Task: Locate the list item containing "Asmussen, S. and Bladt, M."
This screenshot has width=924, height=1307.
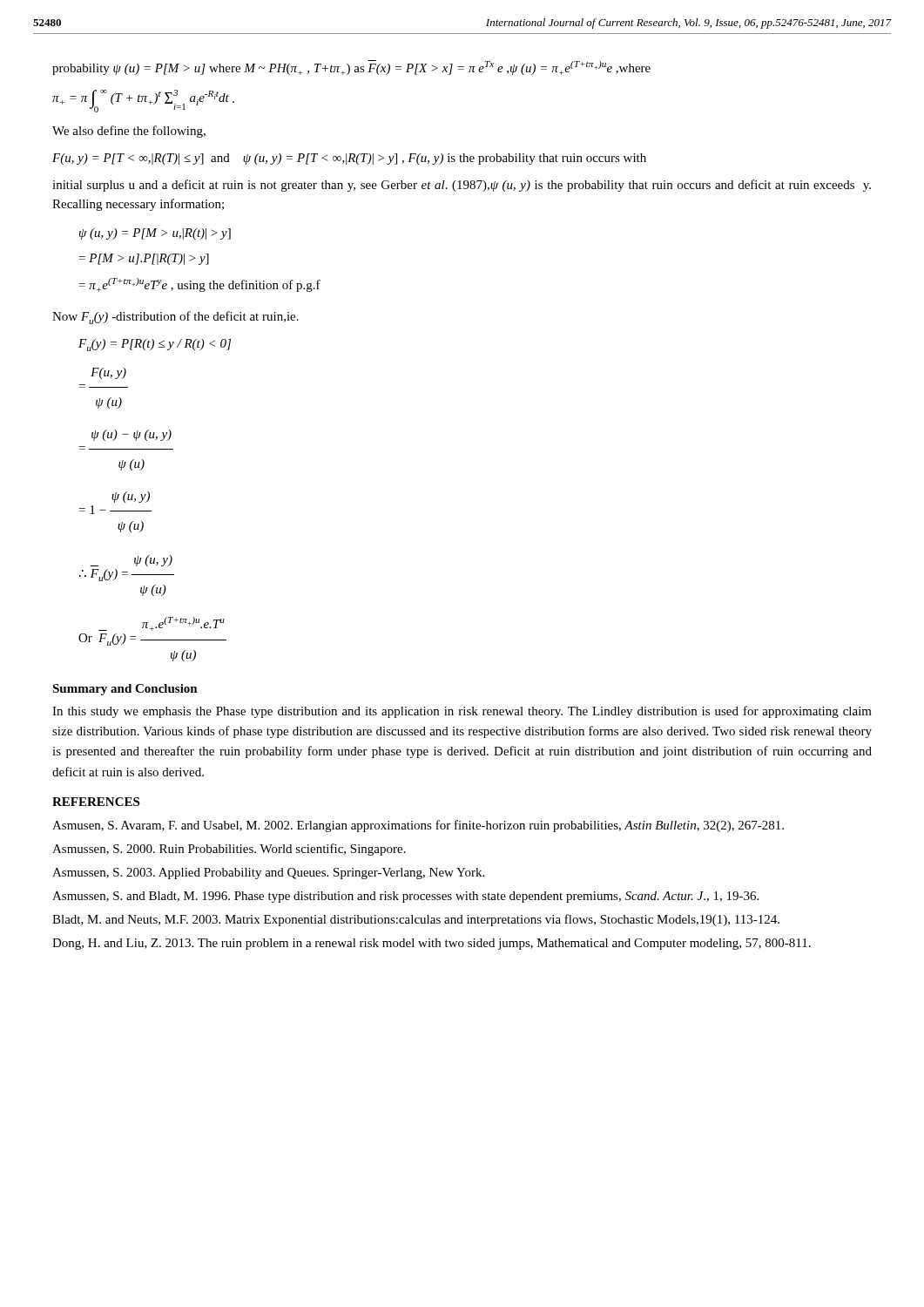Action: point(406,896)
